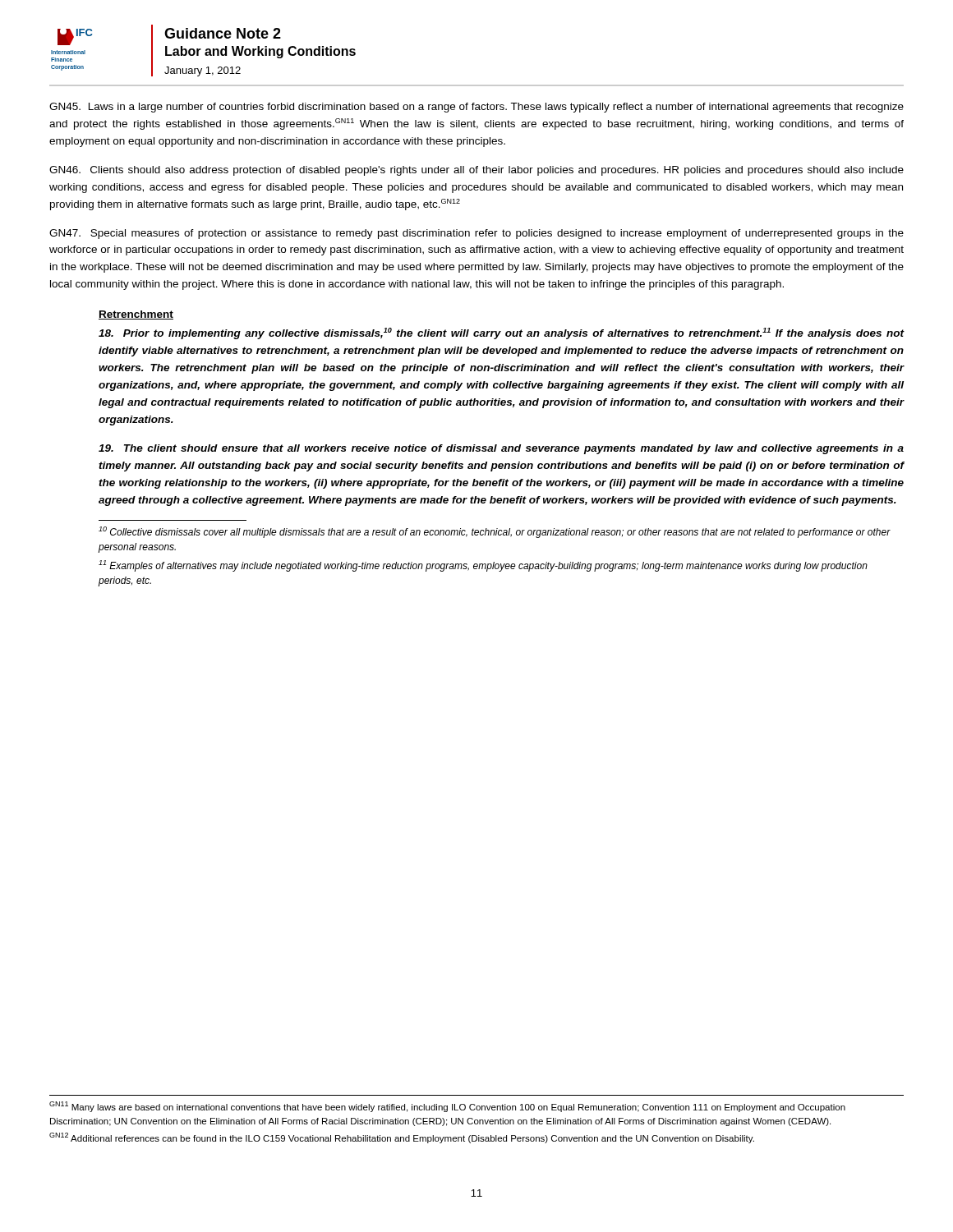Click on the passage starting "Prior to implementing any collective dismissals,10 the client"

pos(501,376)
